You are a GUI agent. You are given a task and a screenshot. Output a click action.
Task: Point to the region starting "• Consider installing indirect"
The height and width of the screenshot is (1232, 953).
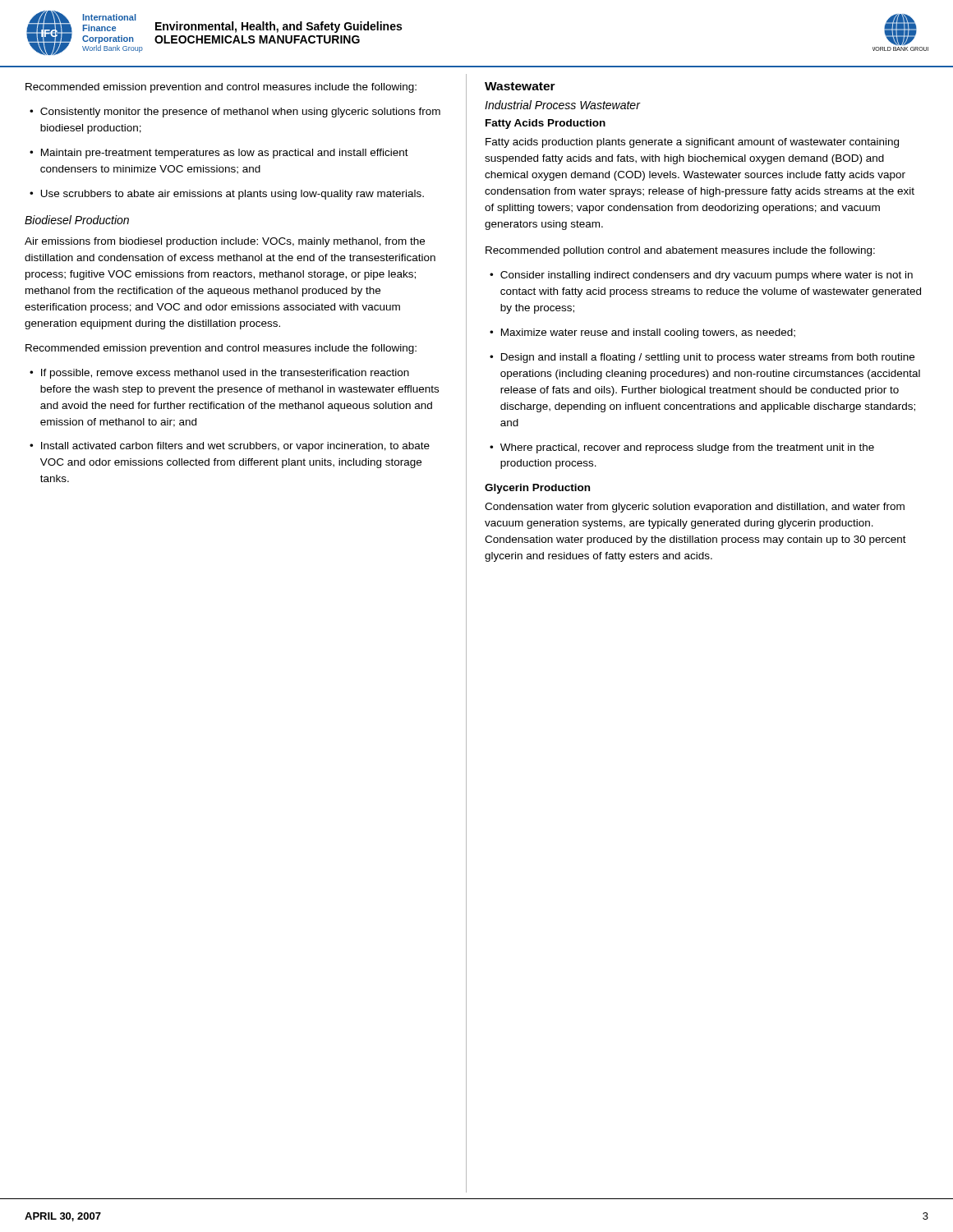click(707, 291)
